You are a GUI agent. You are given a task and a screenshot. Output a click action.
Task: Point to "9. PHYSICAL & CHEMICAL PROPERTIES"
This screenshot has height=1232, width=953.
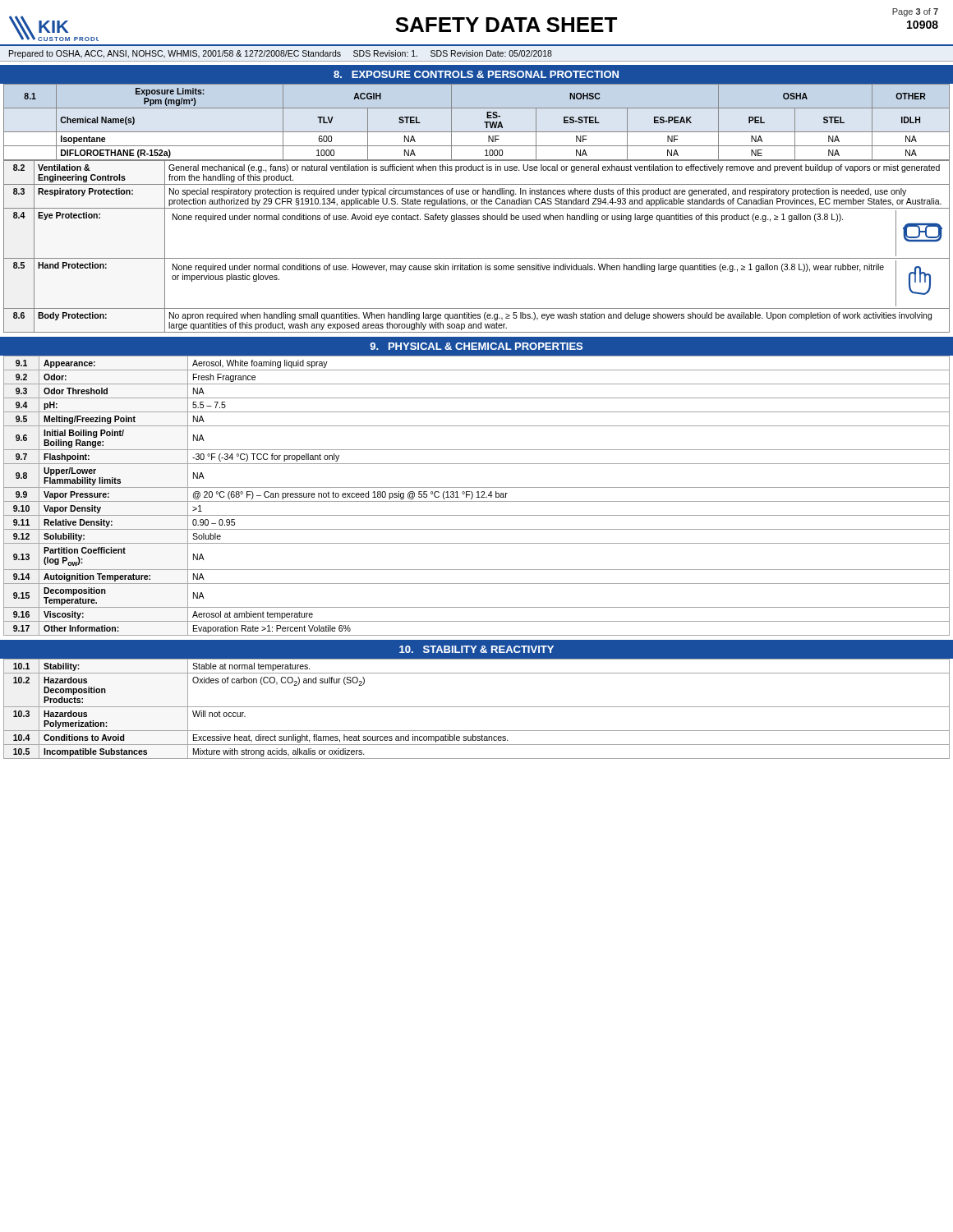(476, 346)
